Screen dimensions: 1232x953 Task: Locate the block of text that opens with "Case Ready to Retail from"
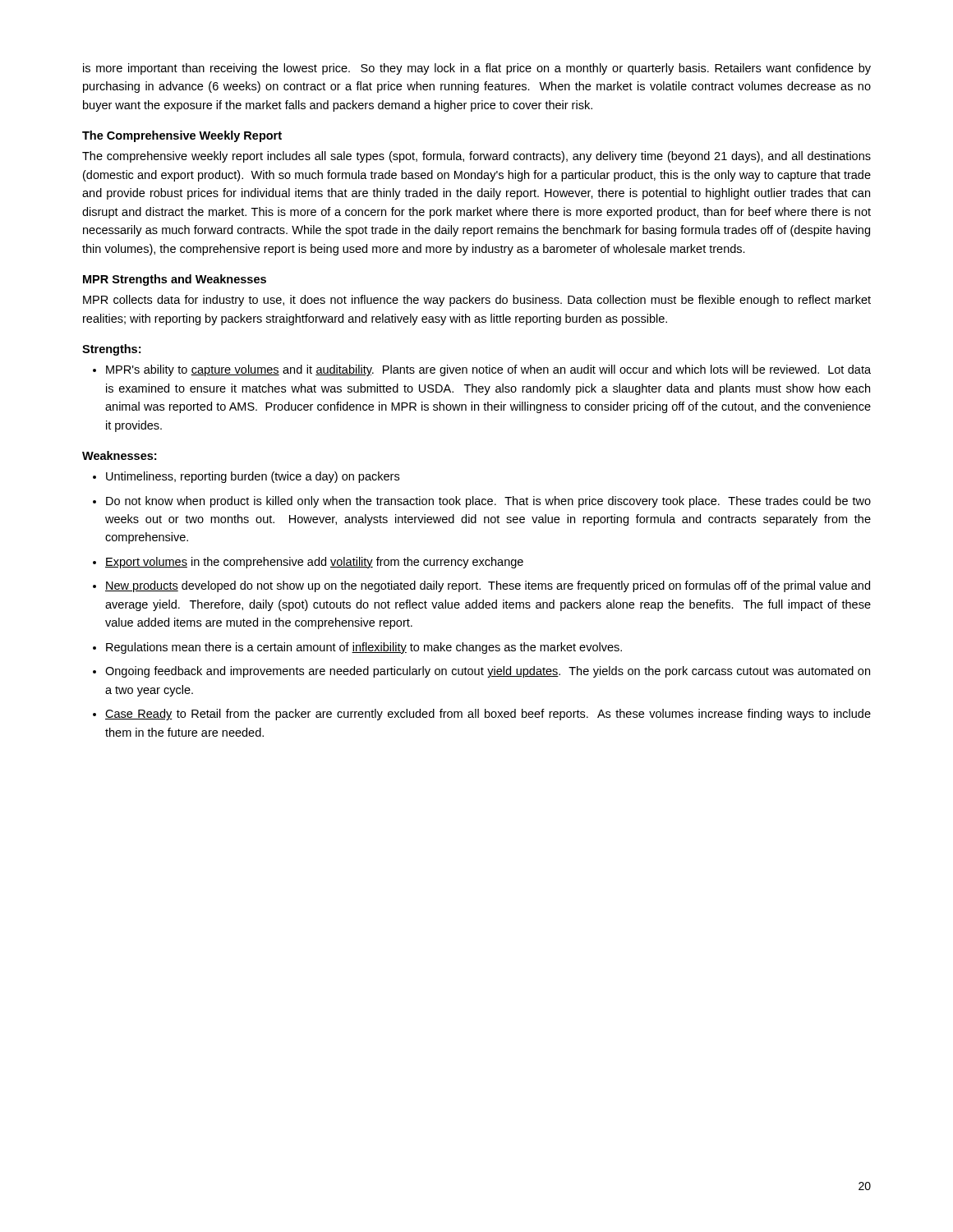[488, 723]
